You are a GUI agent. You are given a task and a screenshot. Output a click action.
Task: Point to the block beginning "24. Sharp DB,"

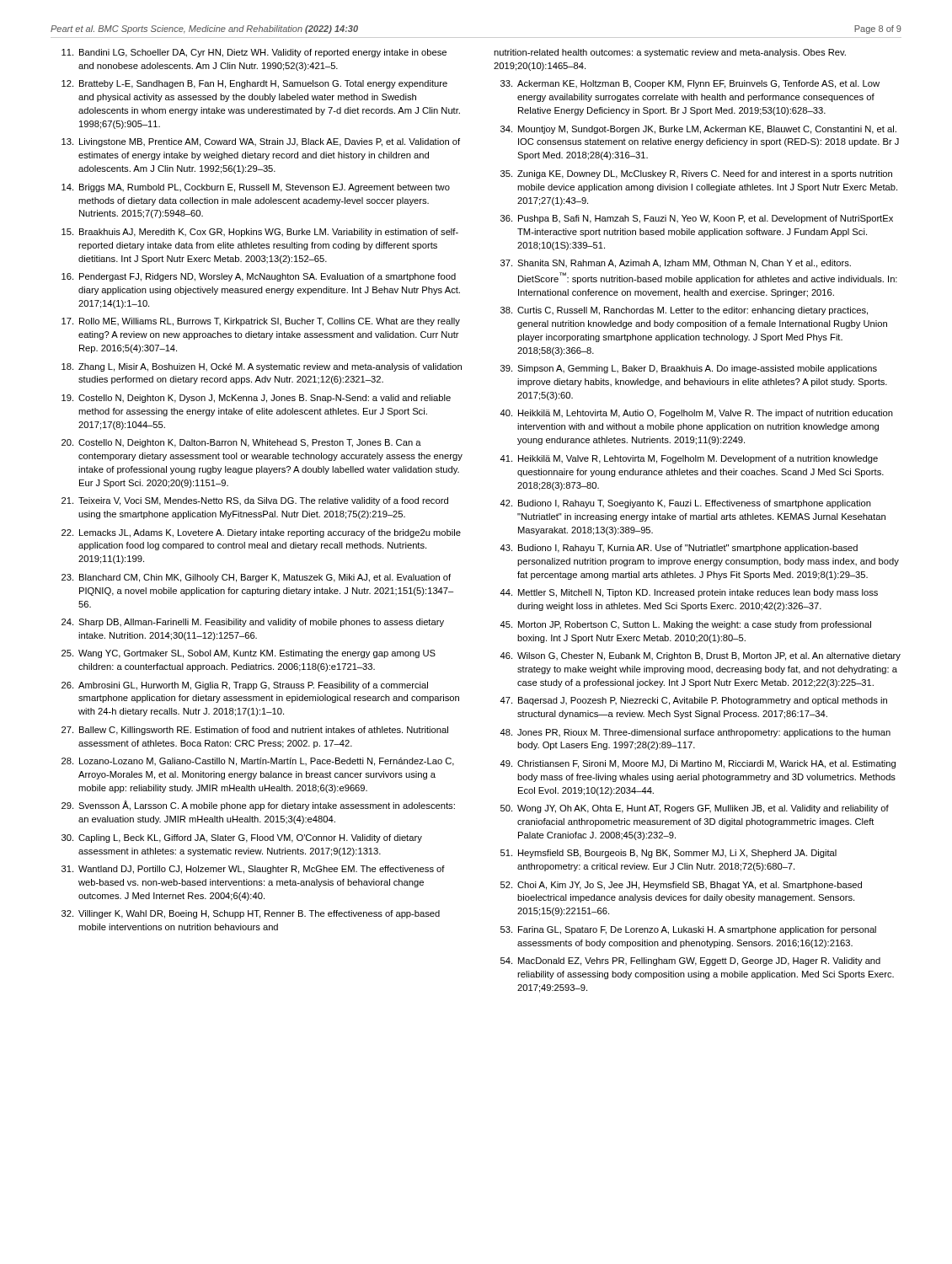(257, 629)
